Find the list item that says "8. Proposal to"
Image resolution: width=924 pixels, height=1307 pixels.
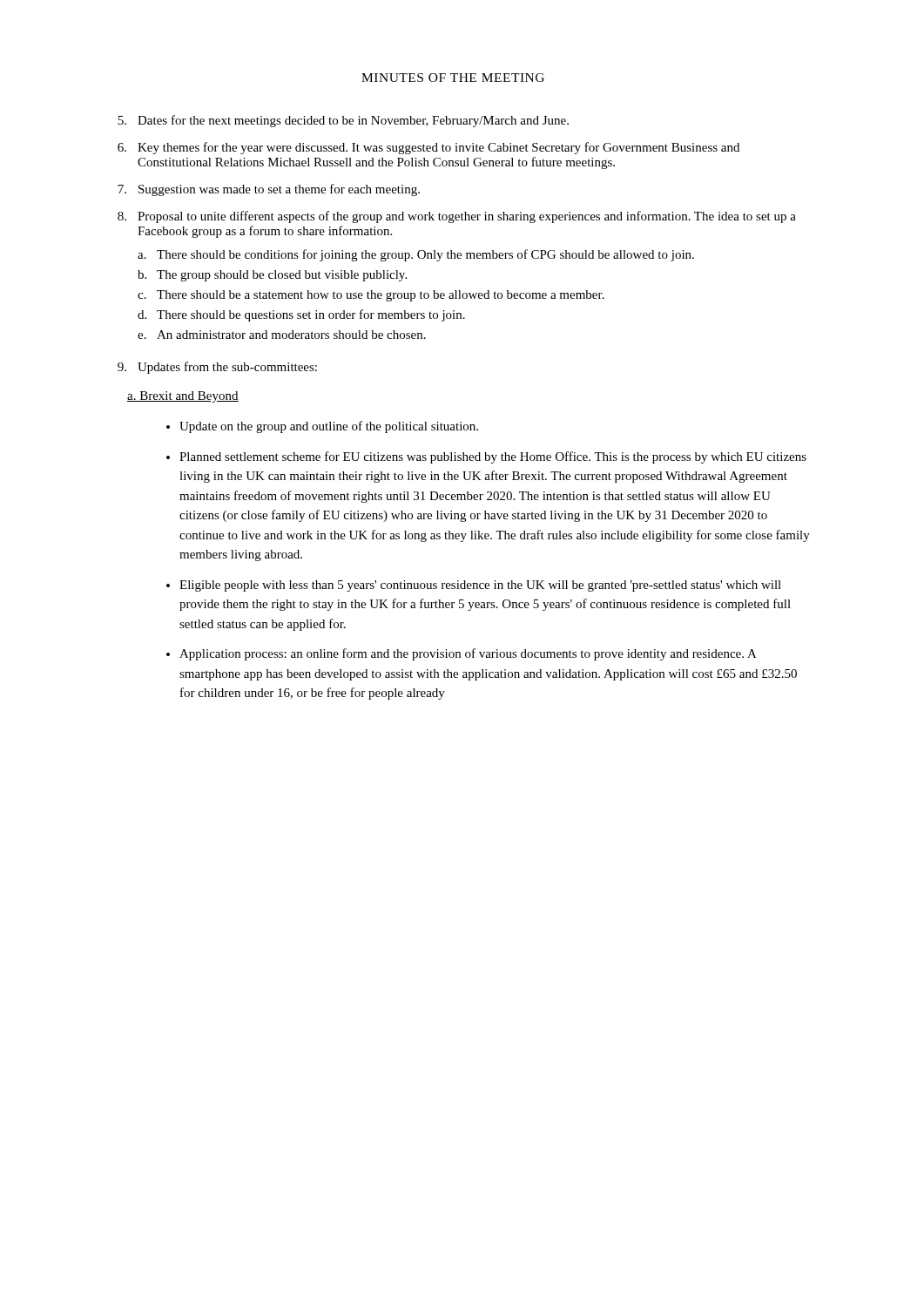[x=457, y=217]
